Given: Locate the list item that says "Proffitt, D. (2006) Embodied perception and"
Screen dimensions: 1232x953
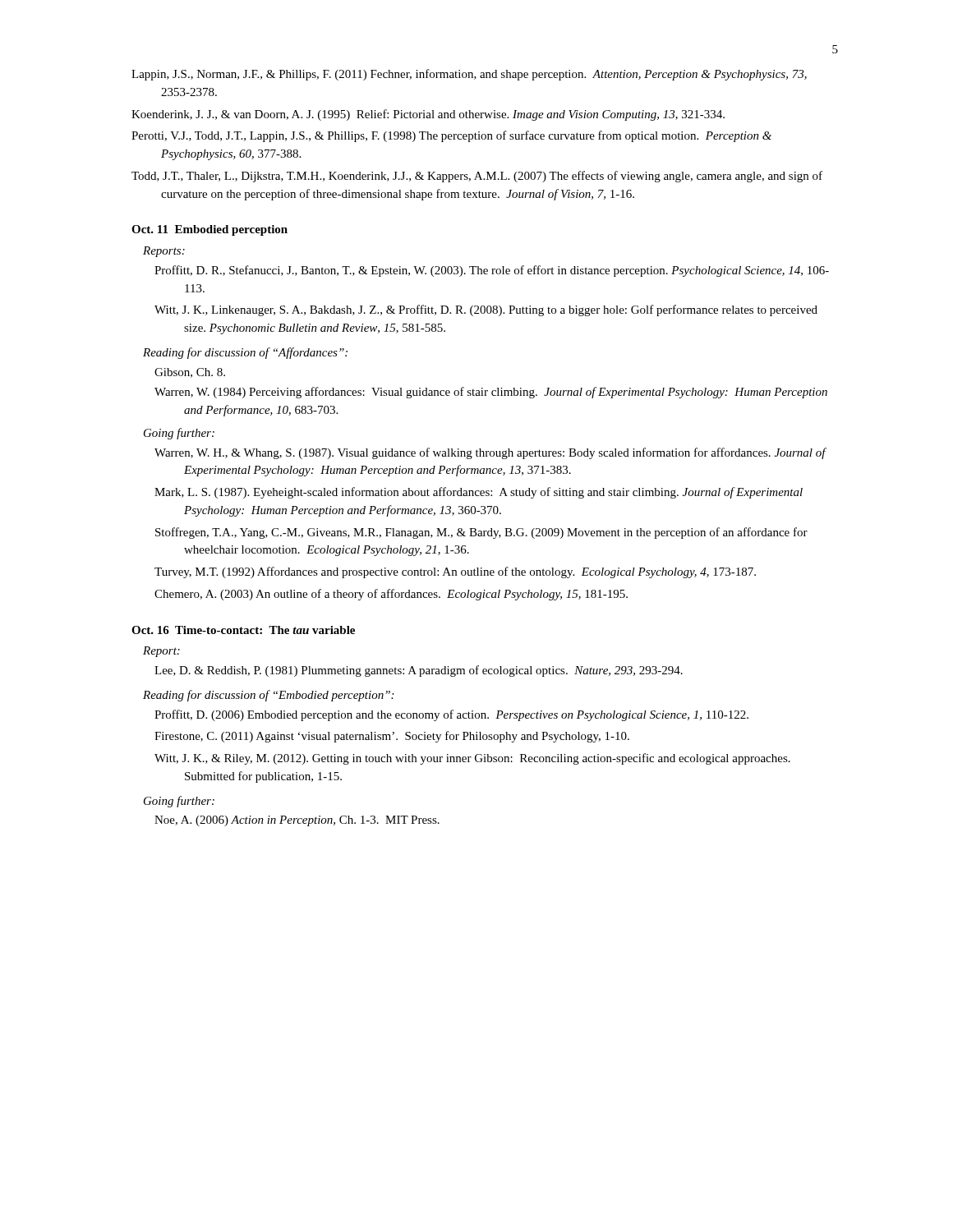Looking at the screenshot, I should pos(452,714).
